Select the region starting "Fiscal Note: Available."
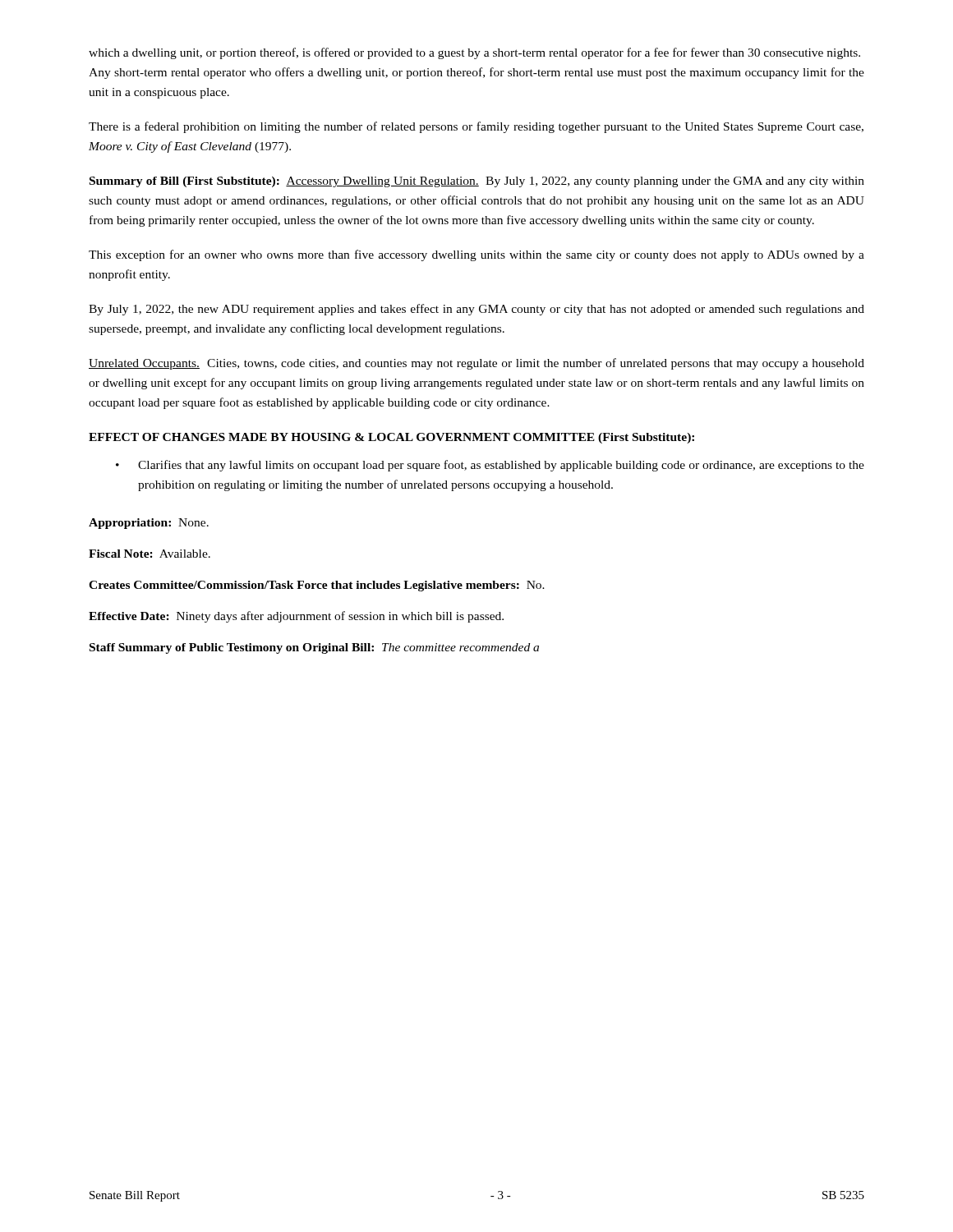 150,553
